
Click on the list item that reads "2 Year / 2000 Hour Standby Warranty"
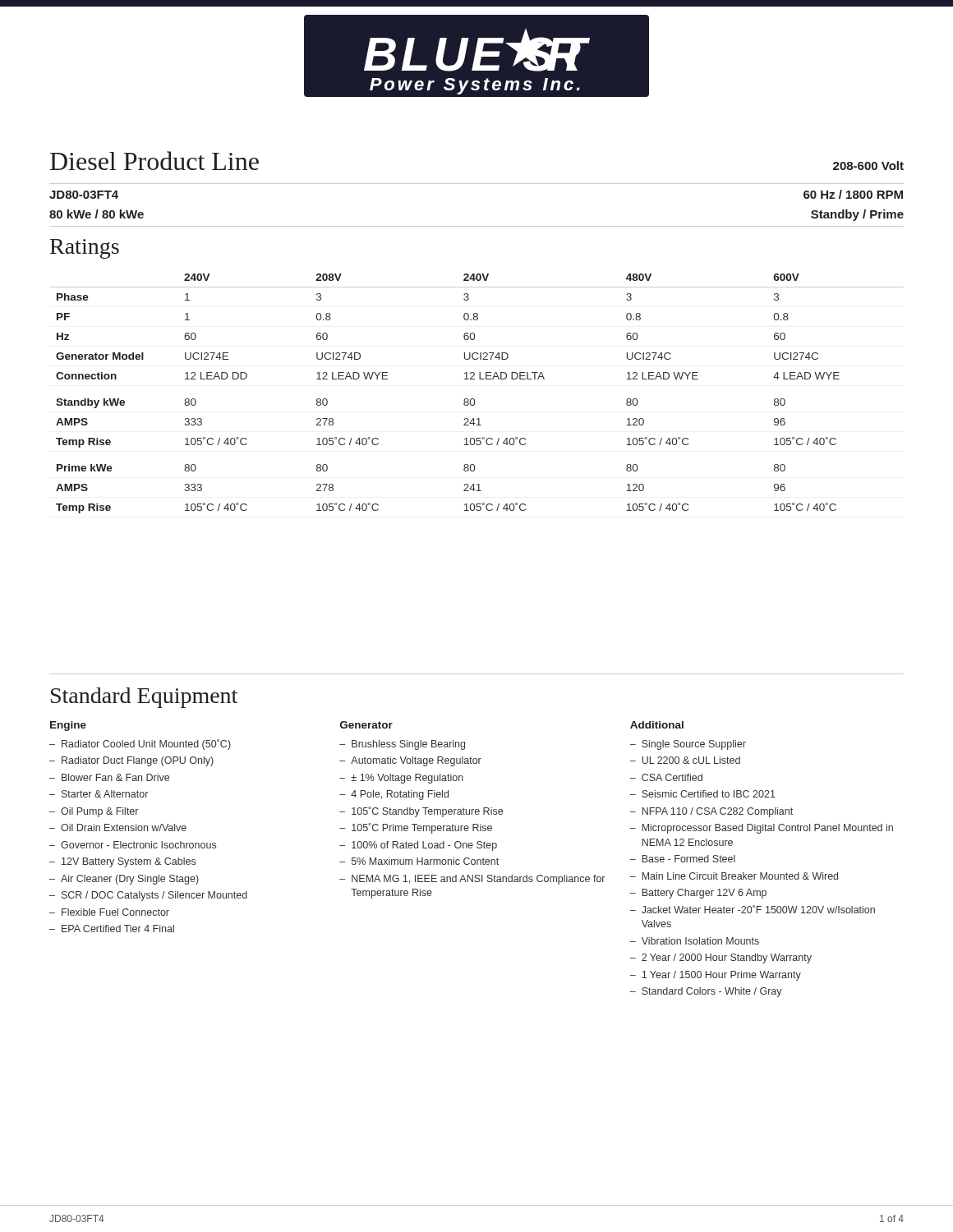(727, 958)
